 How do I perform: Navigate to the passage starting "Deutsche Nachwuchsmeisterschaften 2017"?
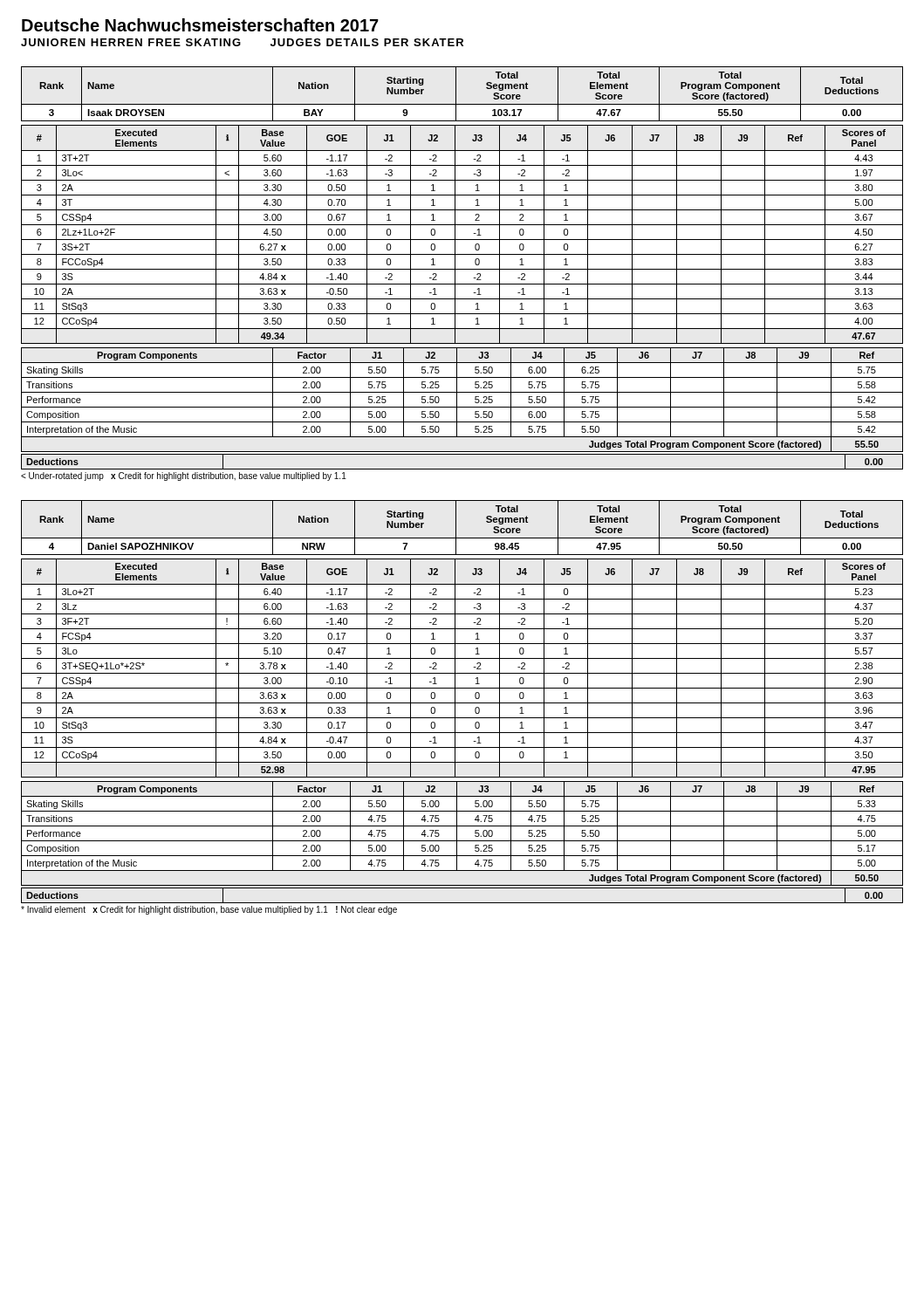(x=200, y=26)
